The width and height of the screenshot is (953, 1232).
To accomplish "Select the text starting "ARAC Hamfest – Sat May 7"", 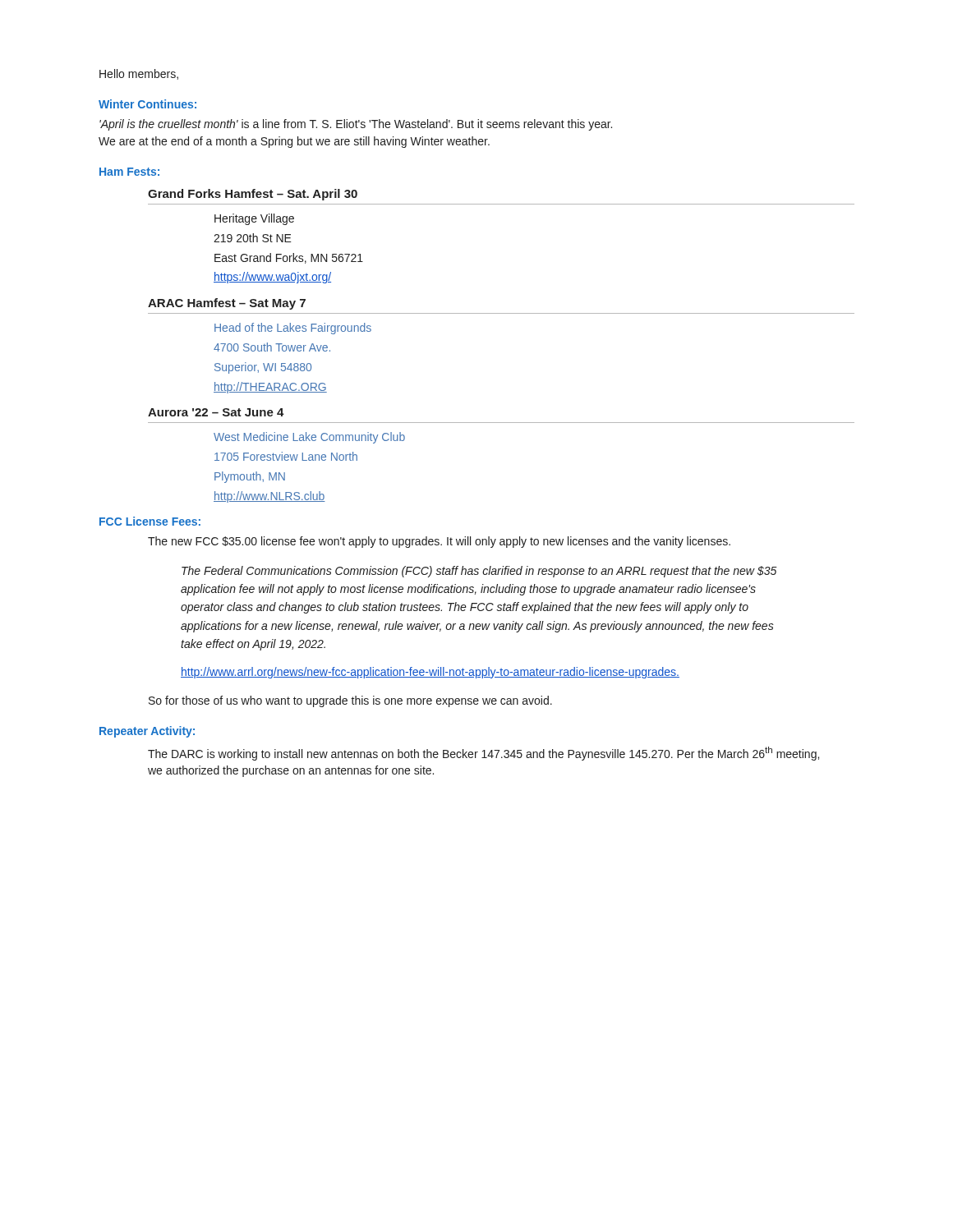I will click(x=227, y=303).
